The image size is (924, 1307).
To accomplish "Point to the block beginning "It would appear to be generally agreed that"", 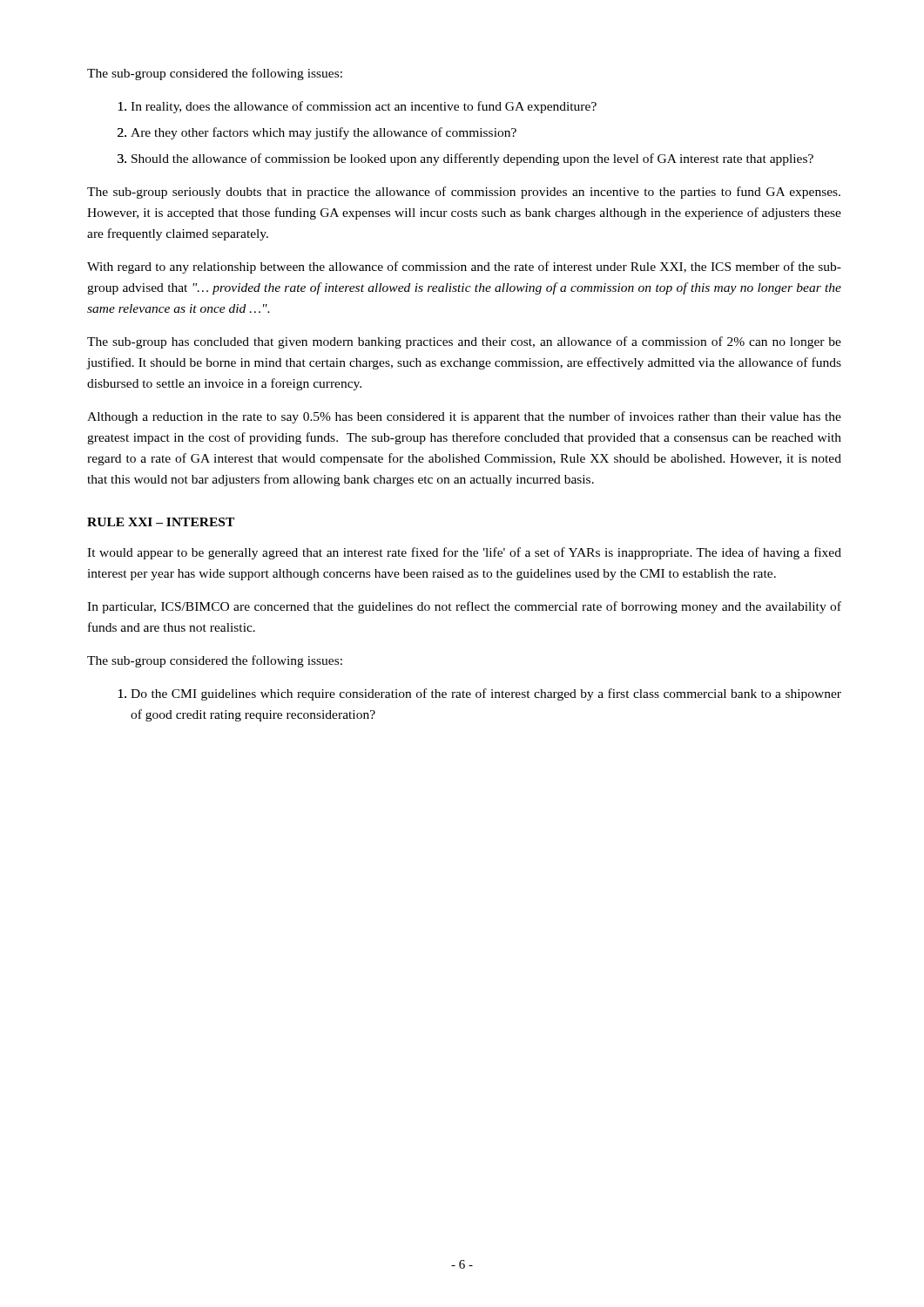I will tap(464, 563).
